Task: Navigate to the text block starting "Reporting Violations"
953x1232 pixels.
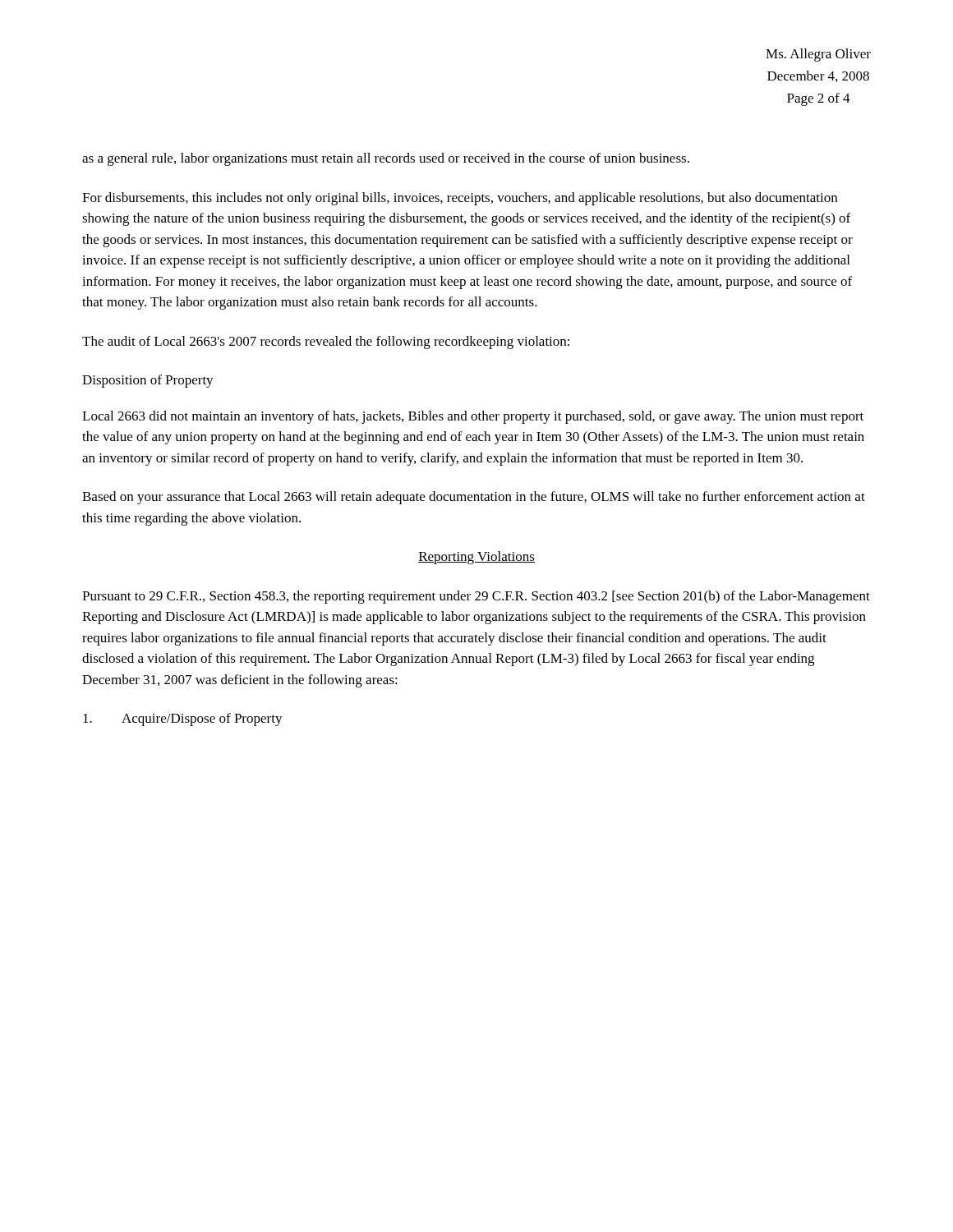Action: coord(476,556)
